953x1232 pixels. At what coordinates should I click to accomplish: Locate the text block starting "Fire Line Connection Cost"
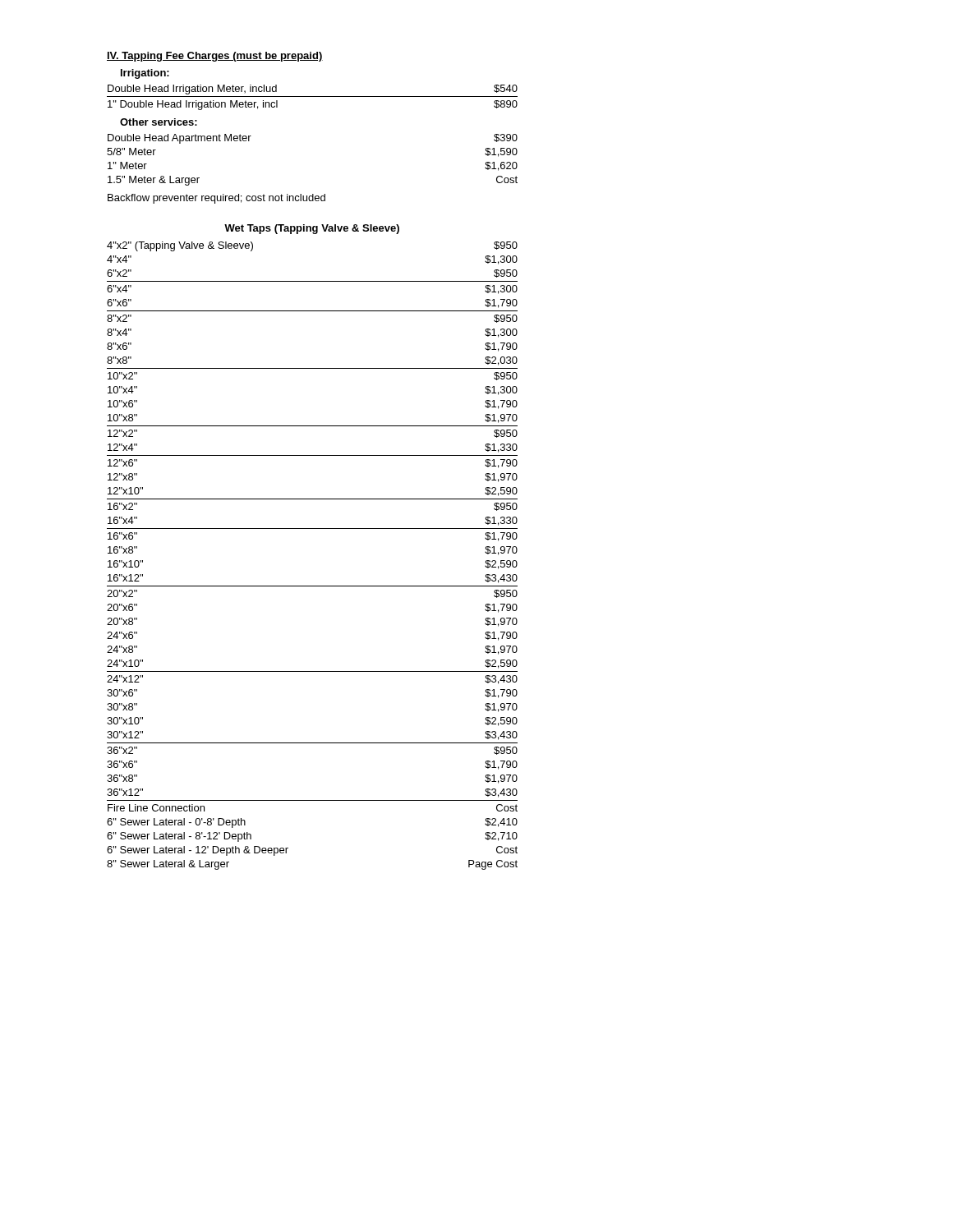point(312,808)
